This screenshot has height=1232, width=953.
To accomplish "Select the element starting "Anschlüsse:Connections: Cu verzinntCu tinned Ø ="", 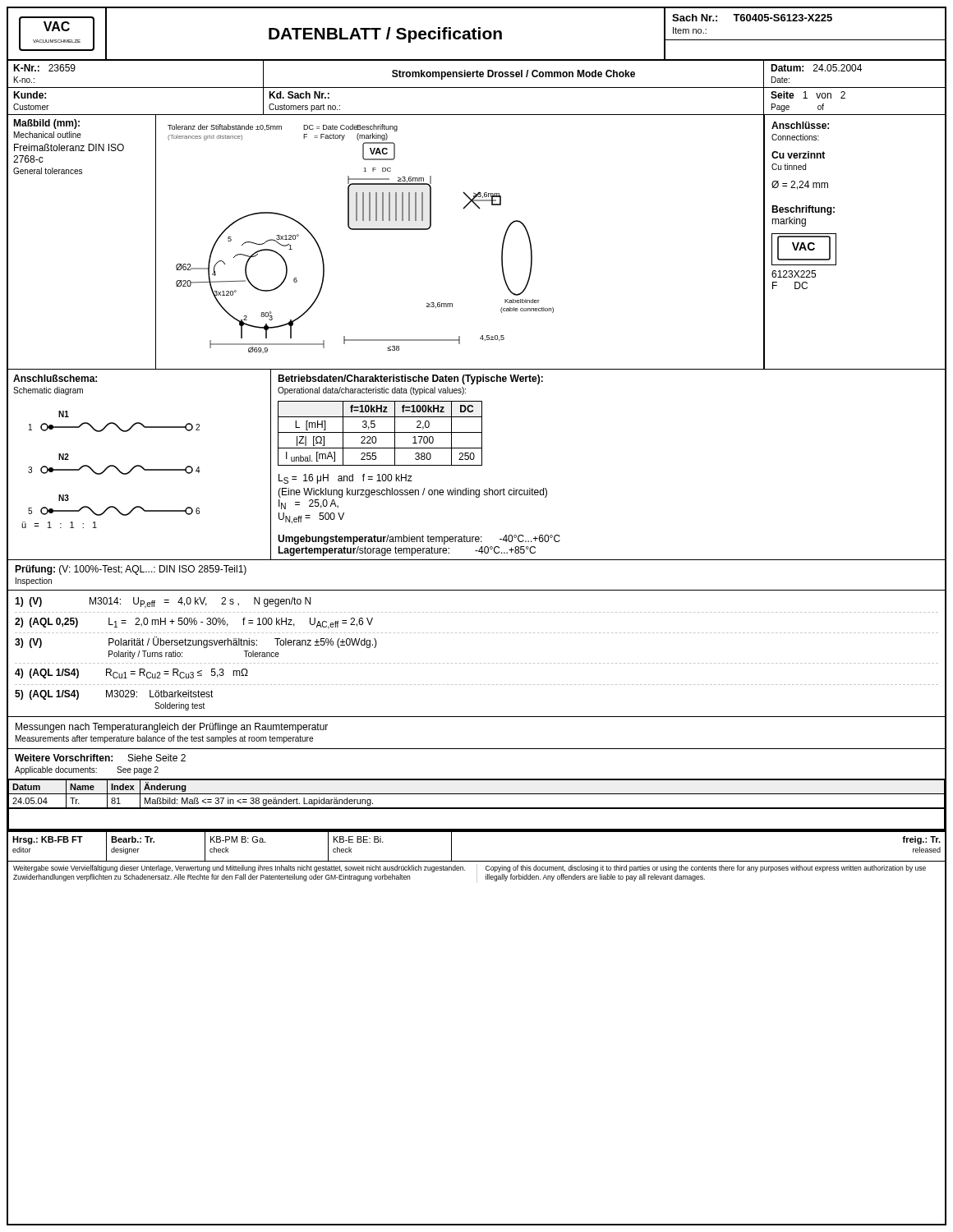I will coord(800,125).
